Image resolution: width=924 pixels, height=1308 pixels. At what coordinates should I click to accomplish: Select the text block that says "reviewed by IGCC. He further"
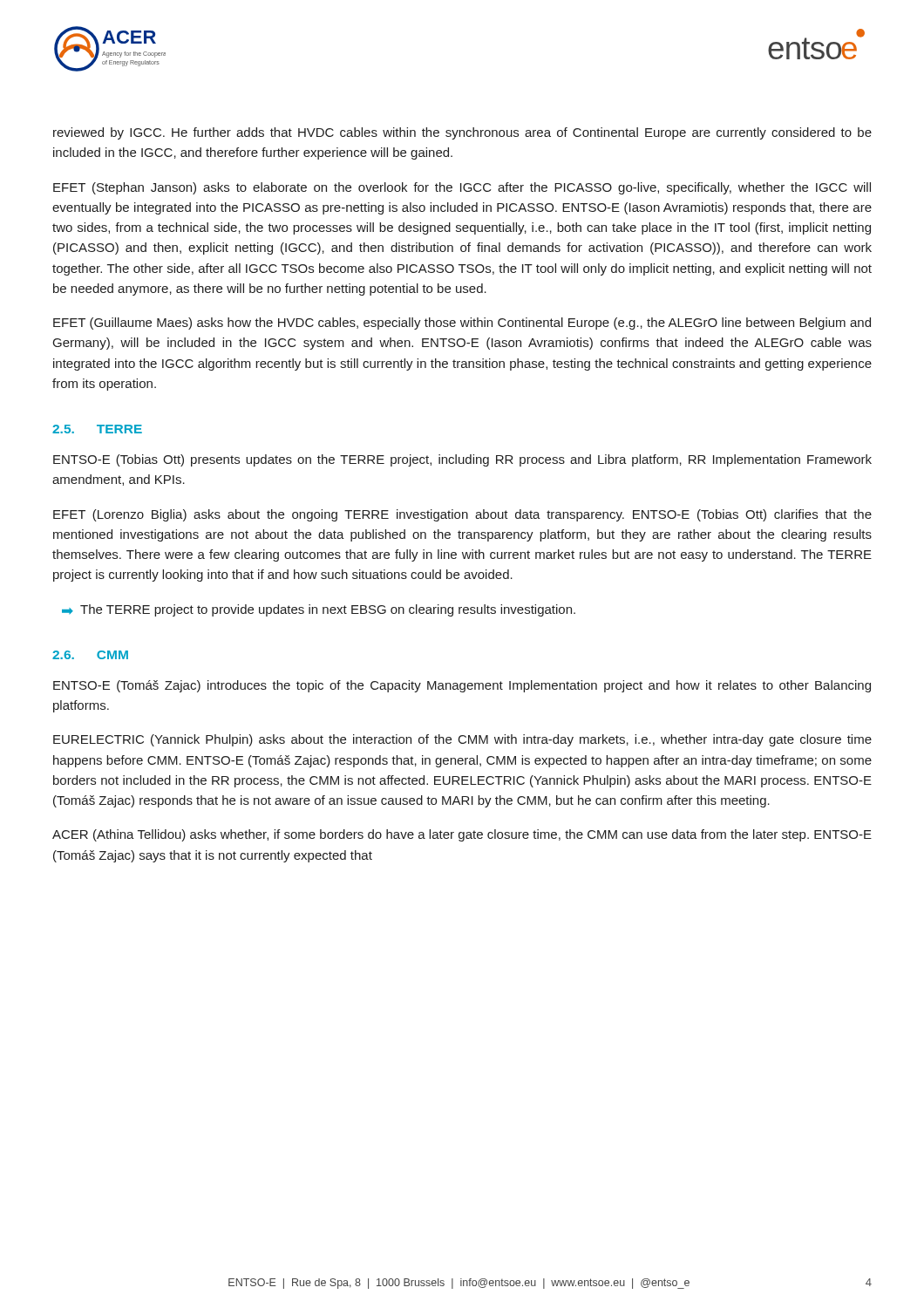(x=462, y=142)
